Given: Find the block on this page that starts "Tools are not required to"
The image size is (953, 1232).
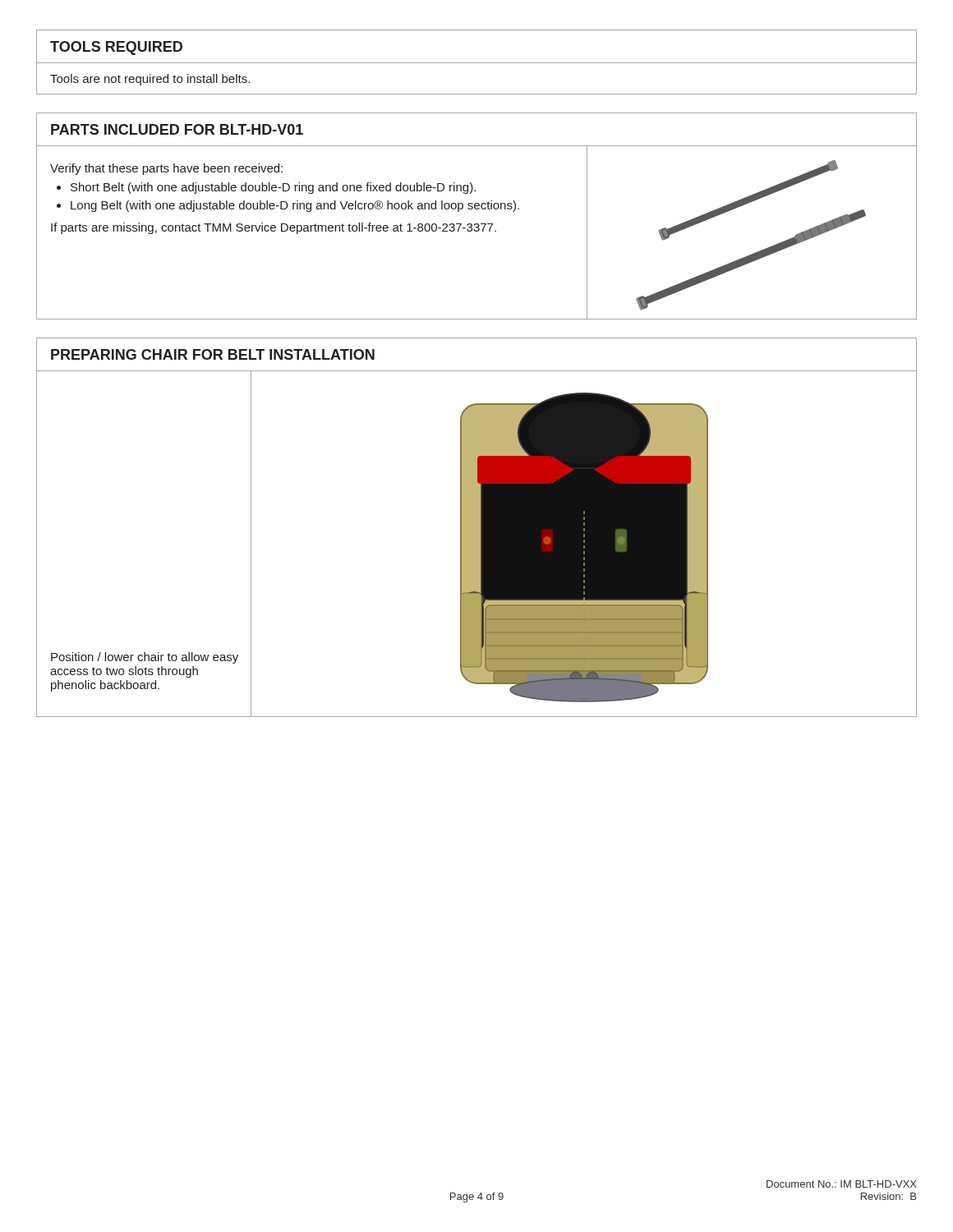Looking at the screenshot, I should pyautogui.click(x=150, y=78).
